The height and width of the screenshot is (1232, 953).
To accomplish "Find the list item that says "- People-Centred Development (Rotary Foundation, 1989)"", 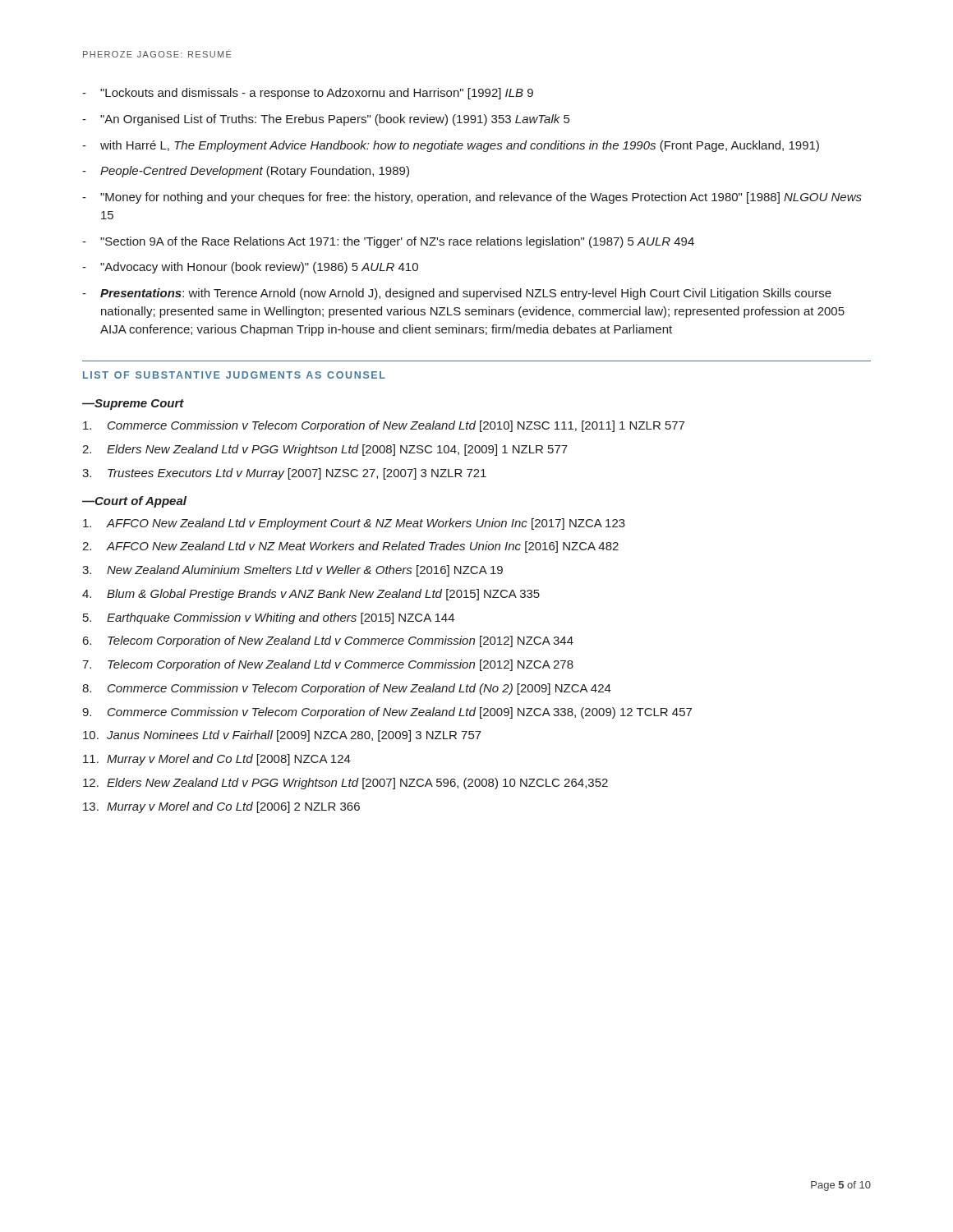I will click(x=246, y=172).
